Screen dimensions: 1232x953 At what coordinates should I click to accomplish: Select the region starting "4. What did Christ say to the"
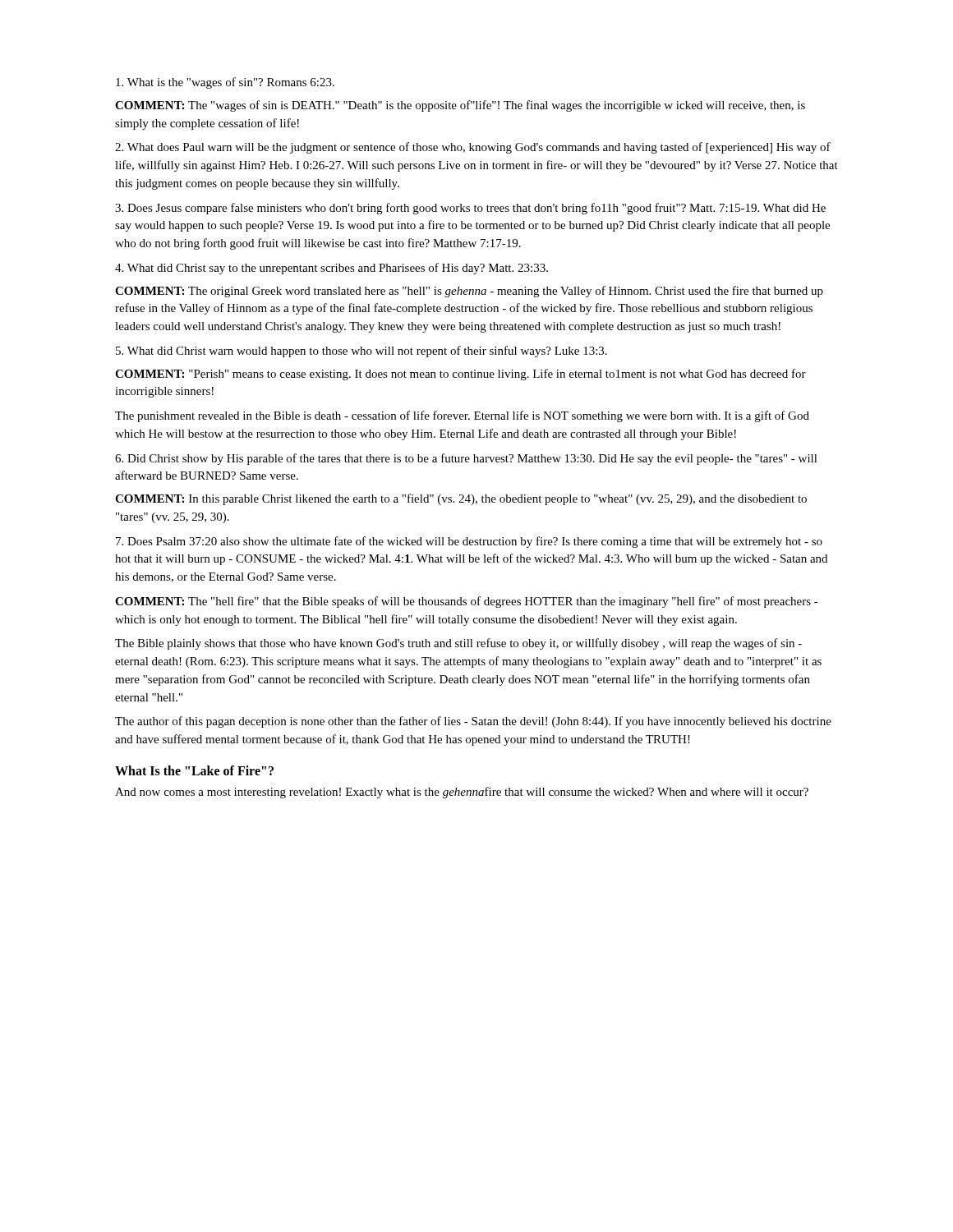tap(332, 268)
